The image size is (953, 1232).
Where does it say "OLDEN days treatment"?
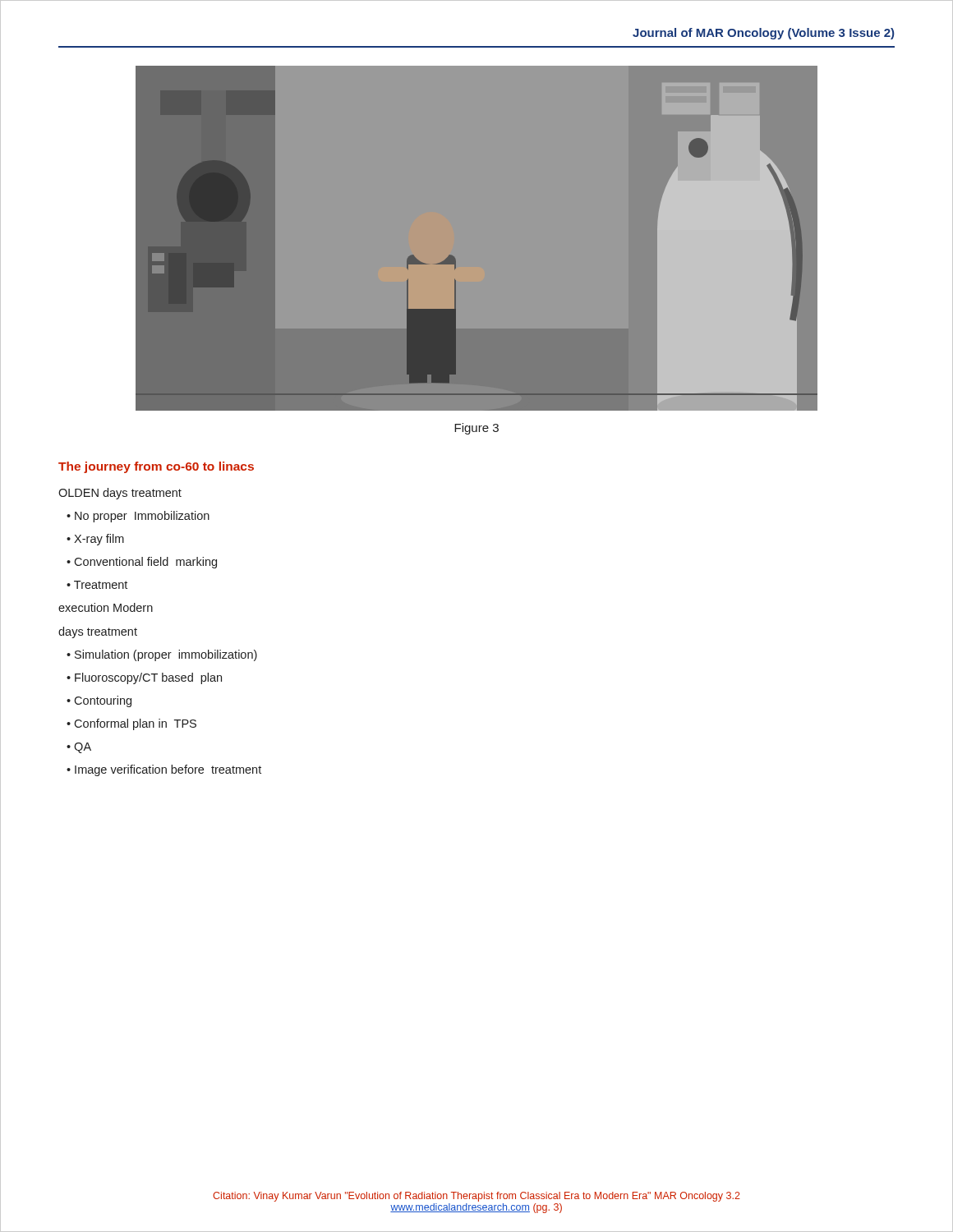pos(120,493)
